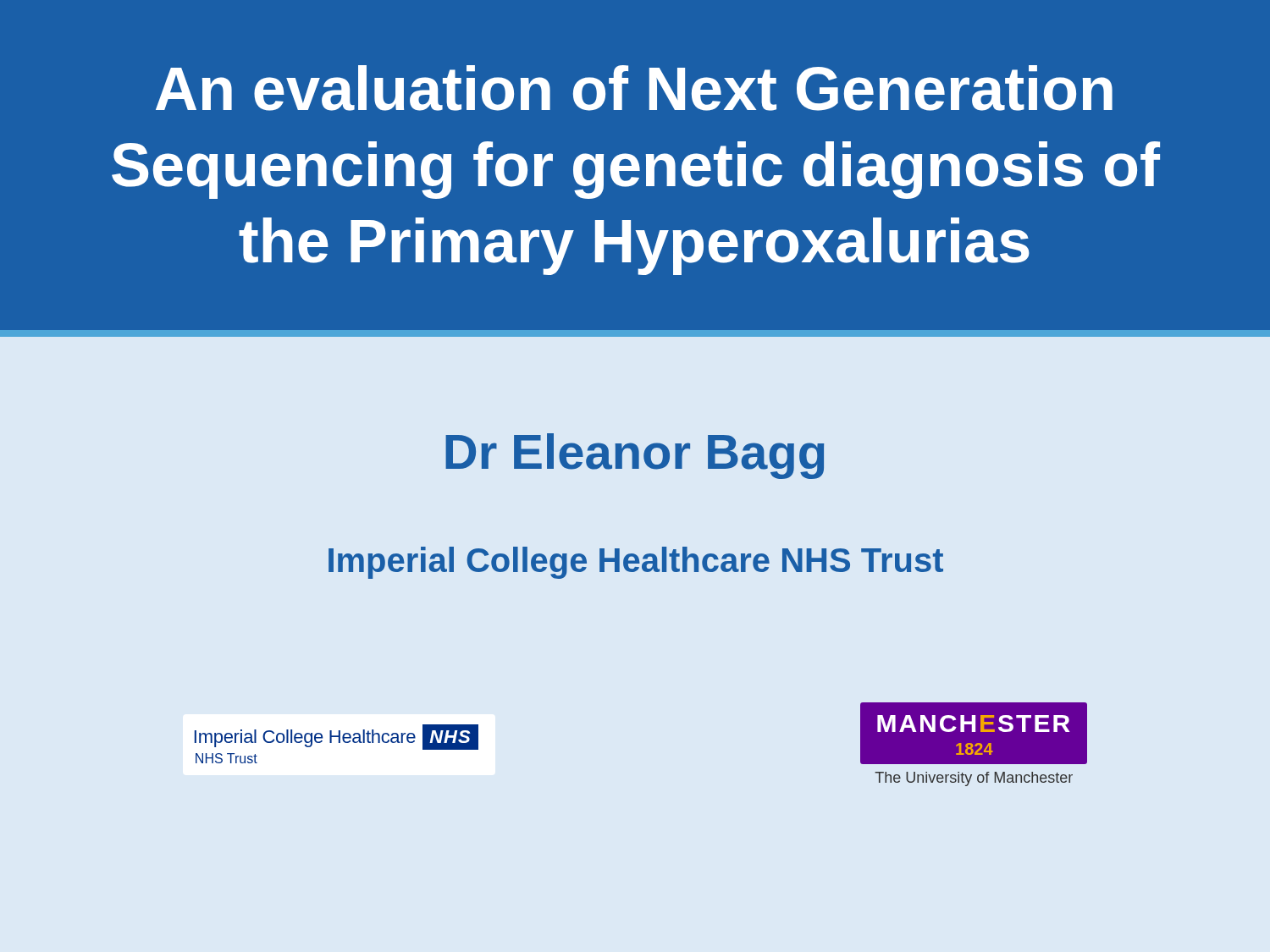This screenshot has height=952, width=1270.
Task: Click on the block starting "Imperial College Healthcare NHS Trust"
Action: [x=635, y=560]
